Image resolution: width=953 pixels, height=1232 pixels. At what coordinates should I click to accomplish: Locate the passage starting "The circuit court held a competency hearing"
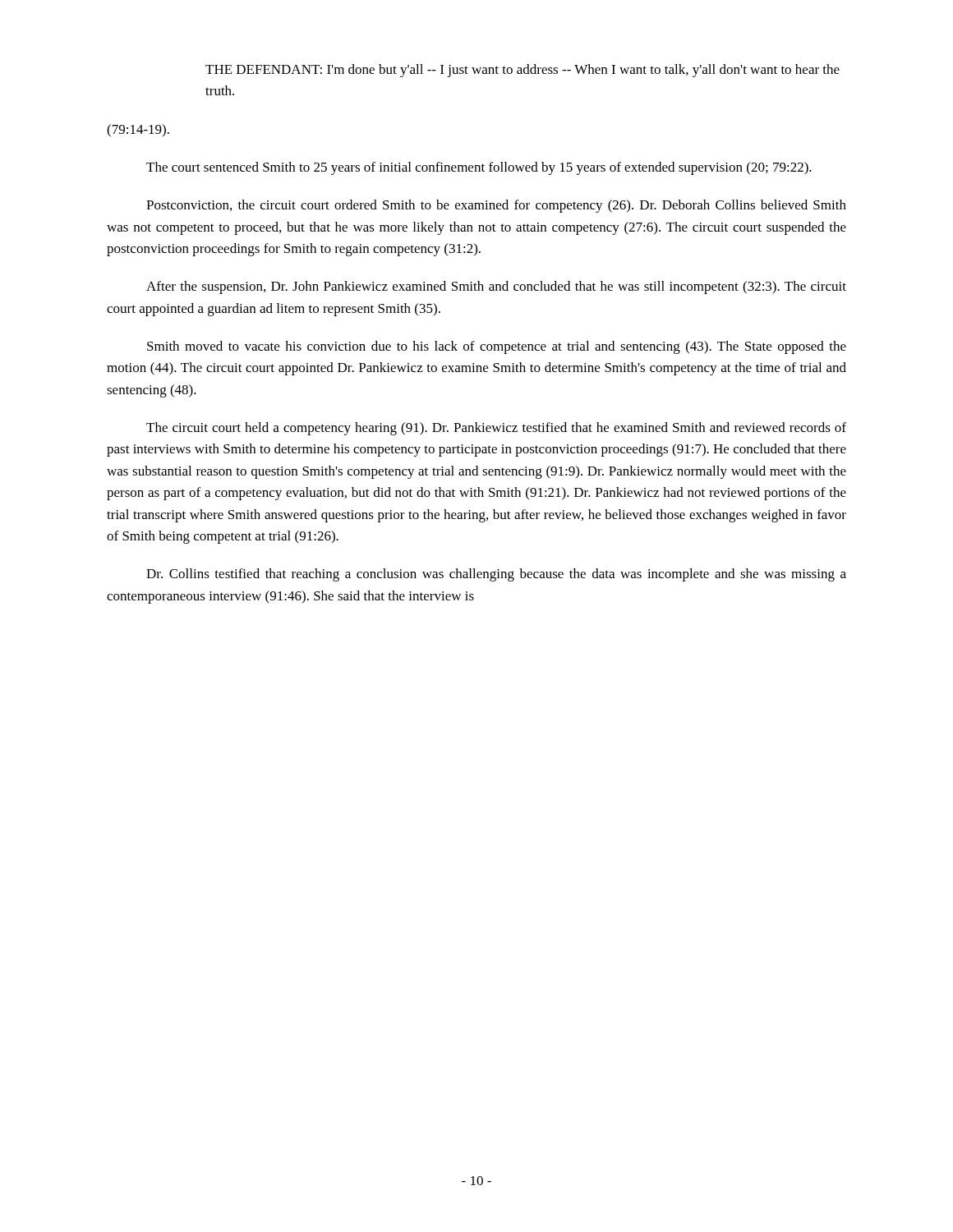[476, 482]
